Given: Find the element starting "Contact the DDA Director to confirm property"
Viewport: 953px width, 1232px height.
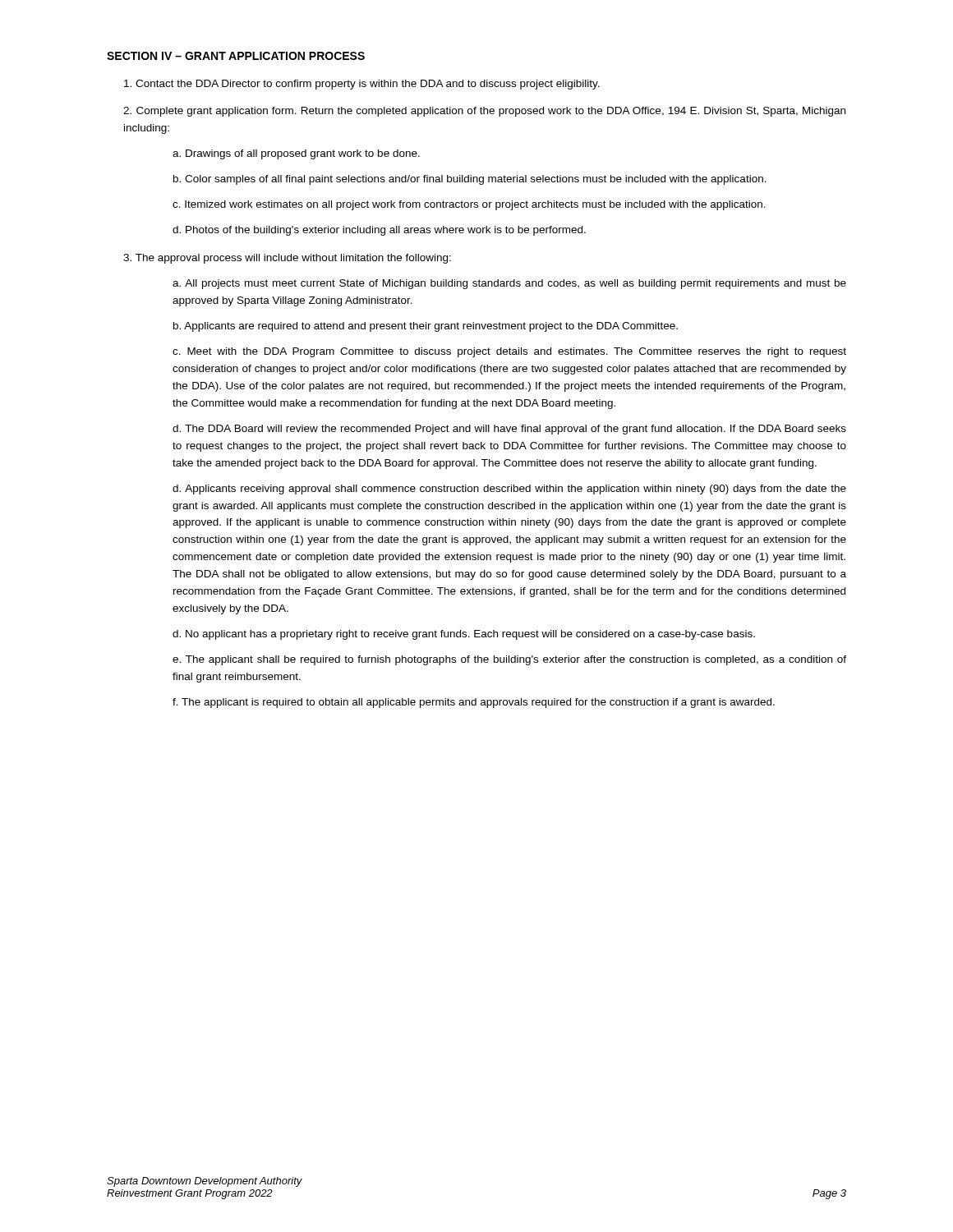Looking at the screenshot, I should (x=362, y=83).
